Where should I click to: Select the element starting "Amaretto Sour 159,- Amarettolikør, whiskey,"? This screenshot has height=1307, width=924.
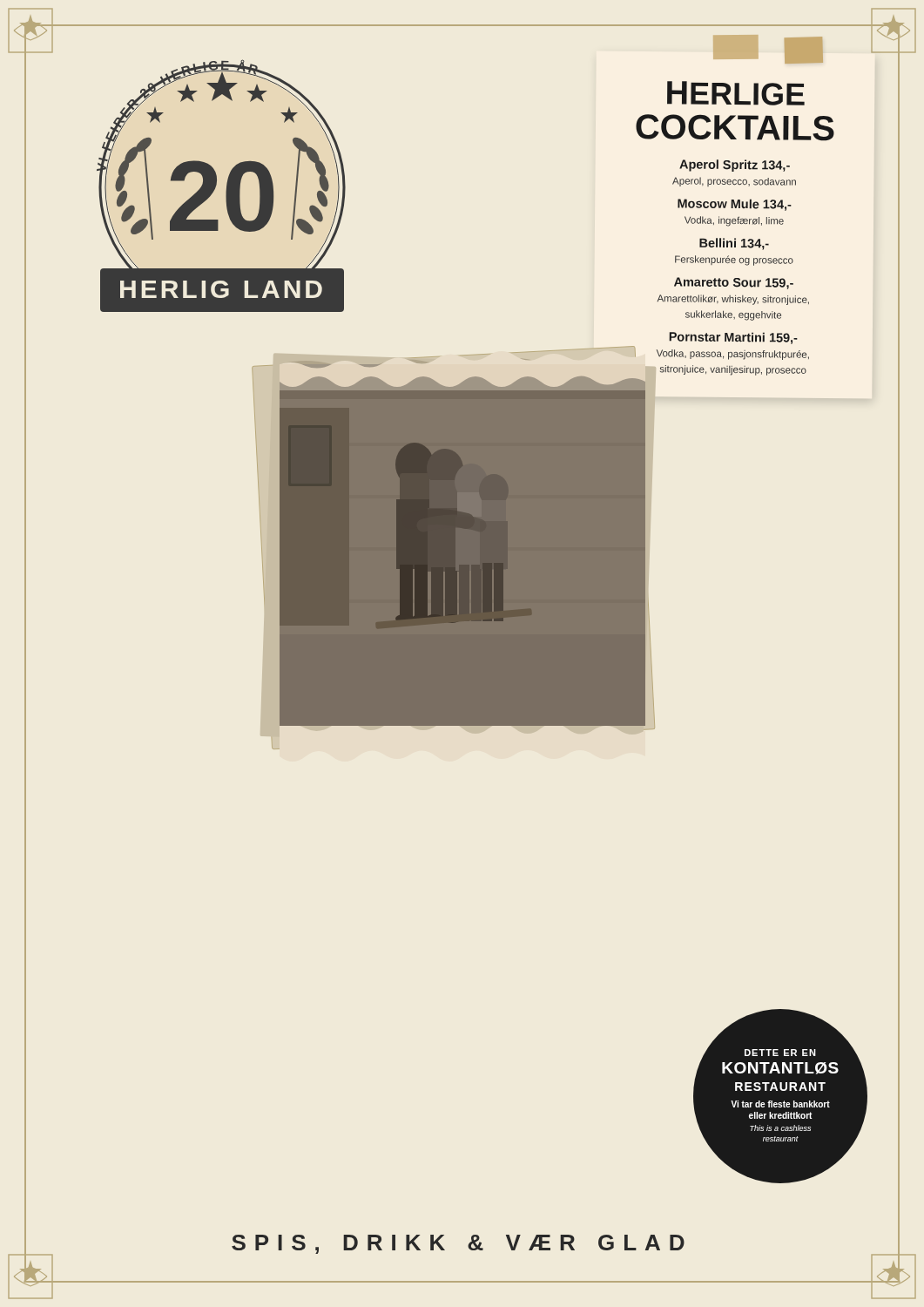(734, 298)
